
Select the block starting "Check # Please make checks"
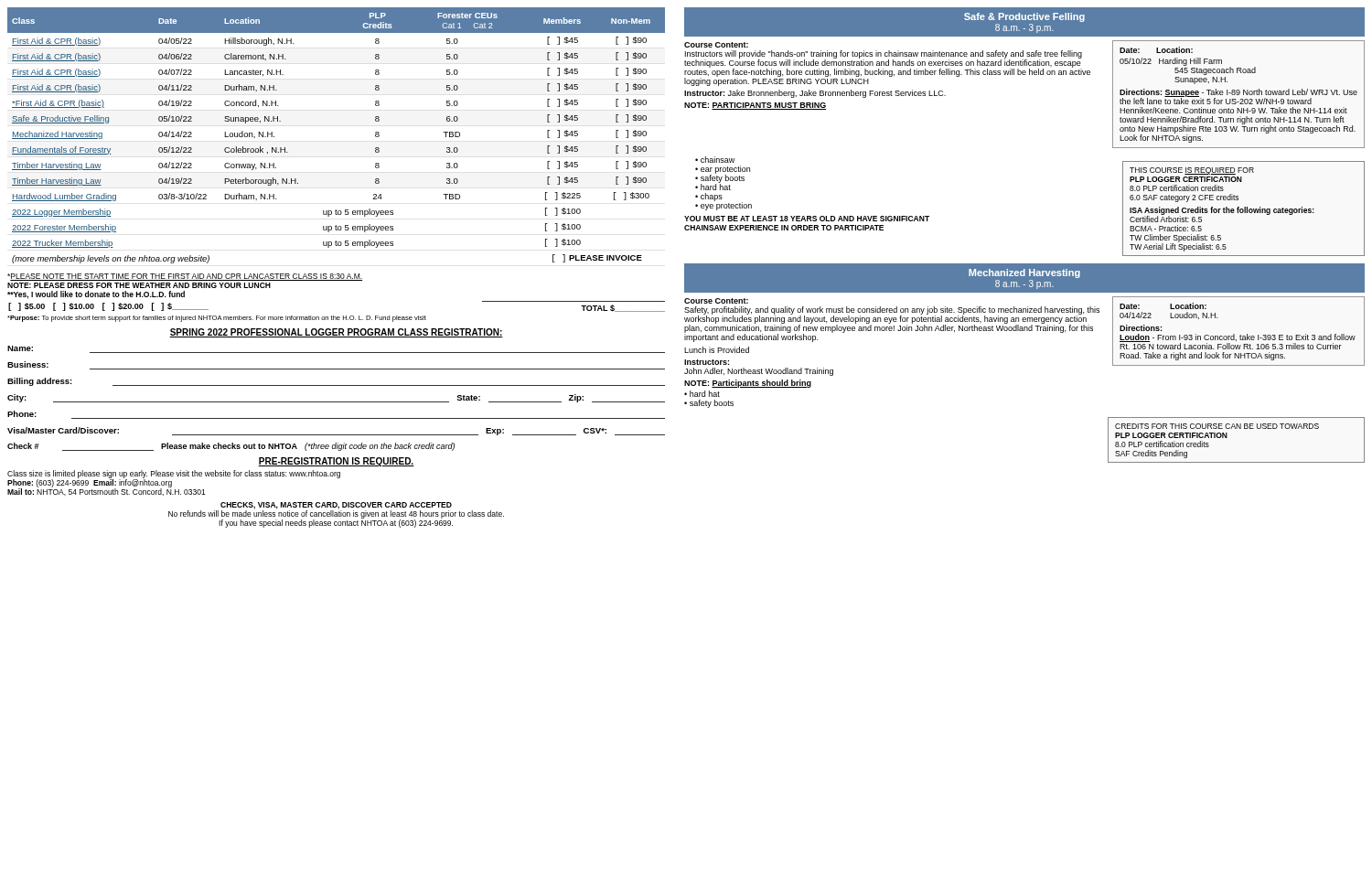click(x=336, y=446)
